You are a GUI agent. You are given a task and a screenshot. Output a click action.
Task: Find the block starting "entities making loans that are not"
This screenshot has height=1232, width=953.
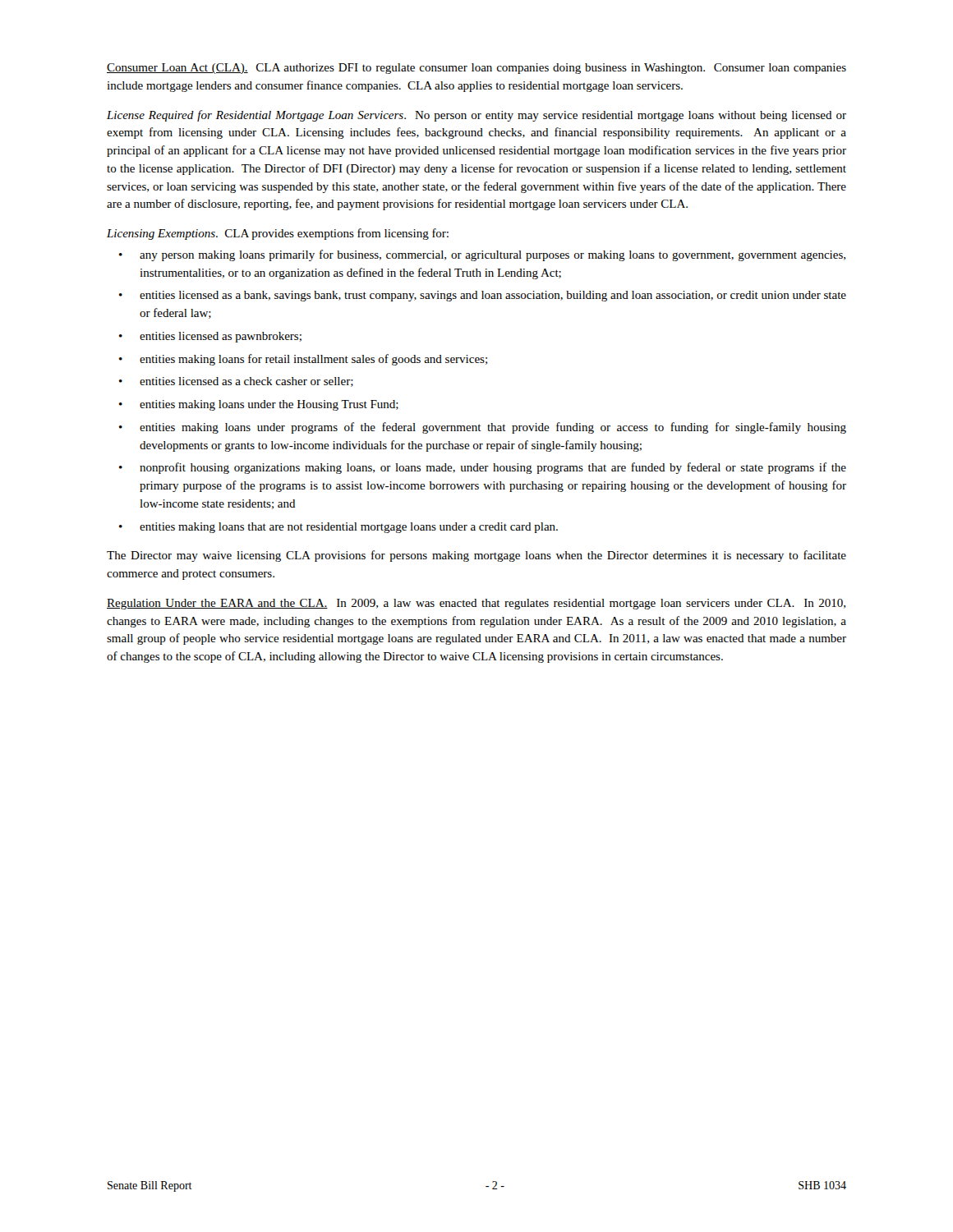pos(349,526)
